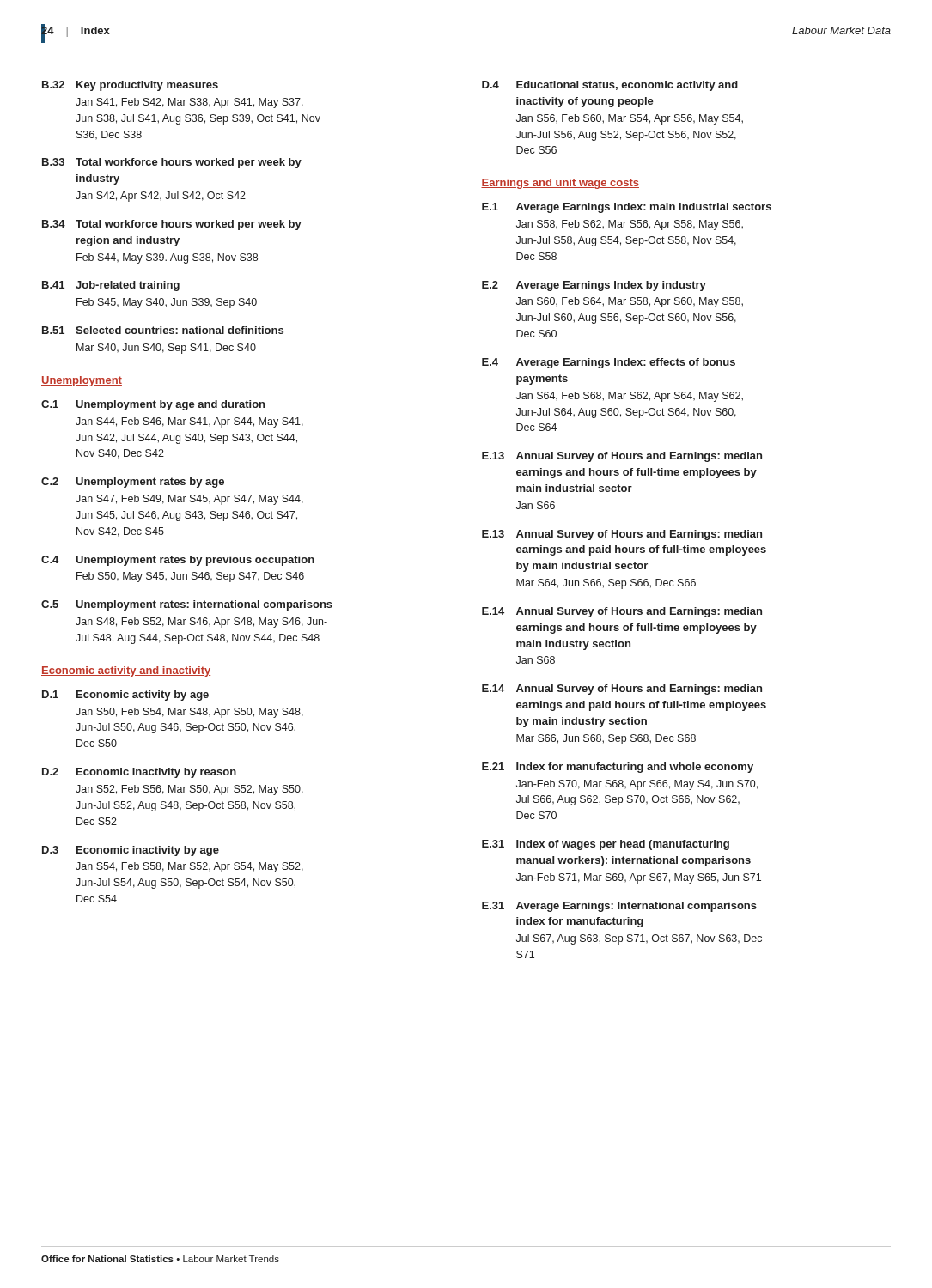Navigate to the element starting "Earnings and unit wage"

pyautogui.click(x=560, y=183)
